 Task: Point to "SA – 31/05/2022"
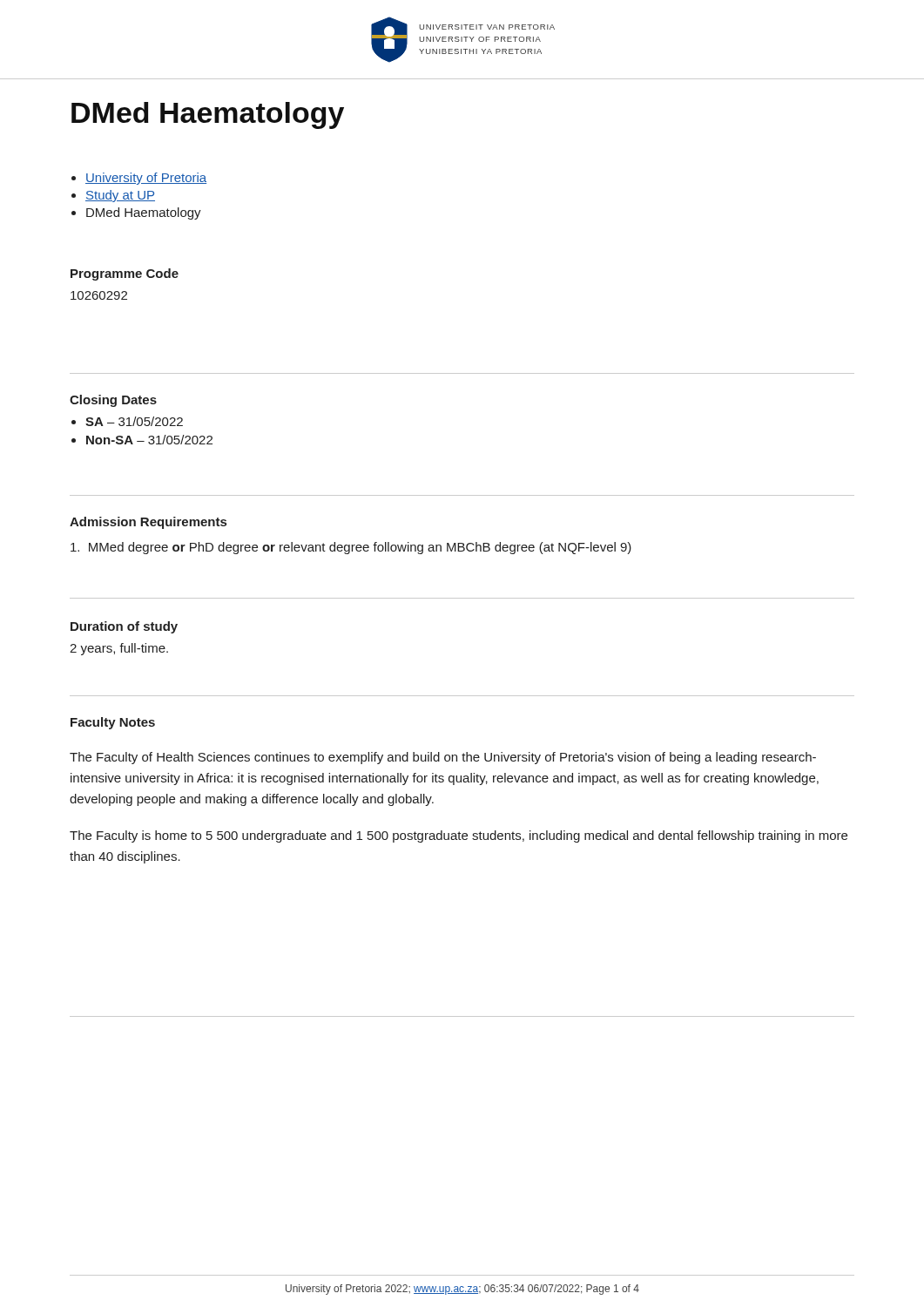coord(134,421)
